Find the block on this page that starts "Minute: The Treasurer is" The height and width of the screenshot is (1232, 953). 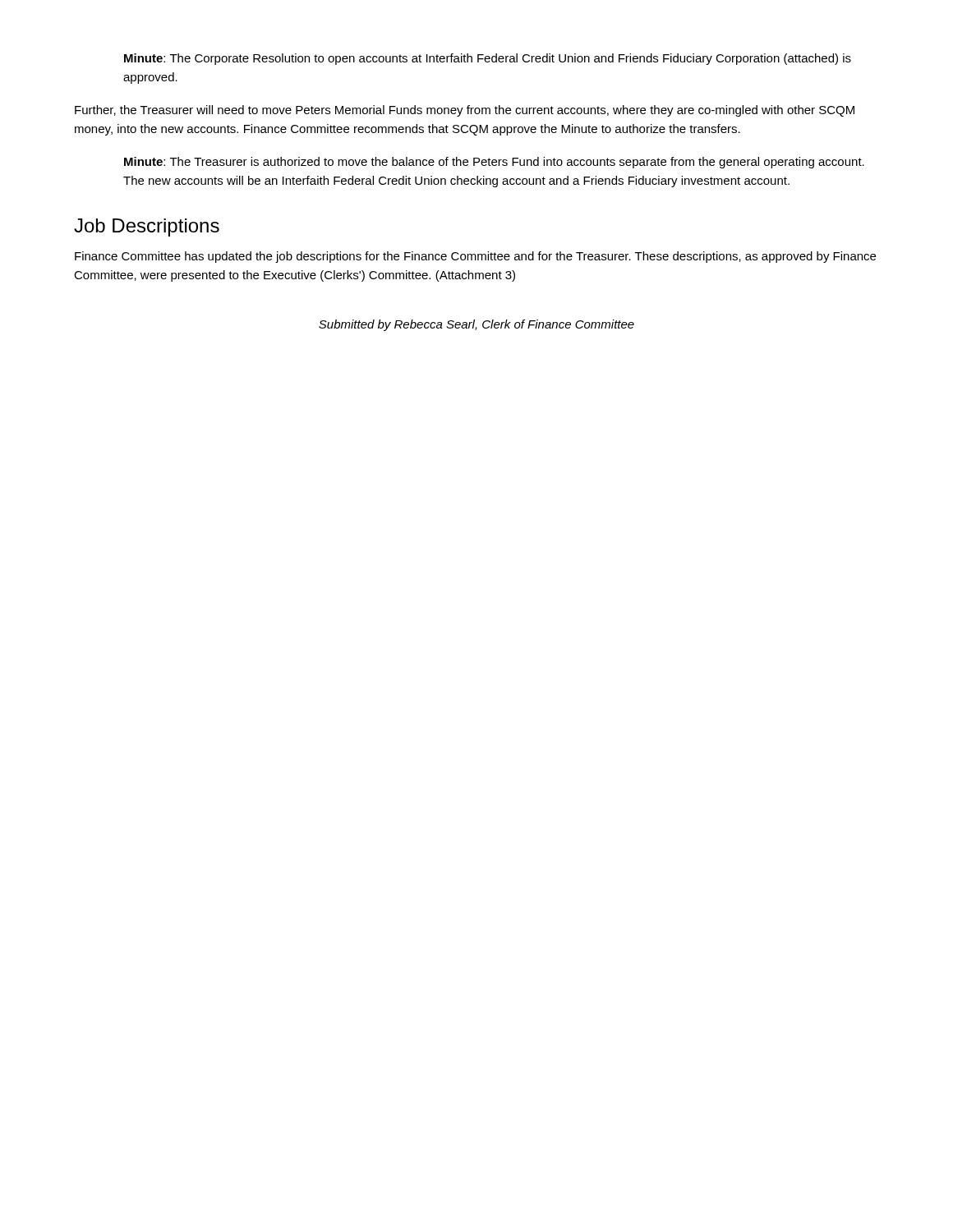pyautogui.click(x=501, y=171)
